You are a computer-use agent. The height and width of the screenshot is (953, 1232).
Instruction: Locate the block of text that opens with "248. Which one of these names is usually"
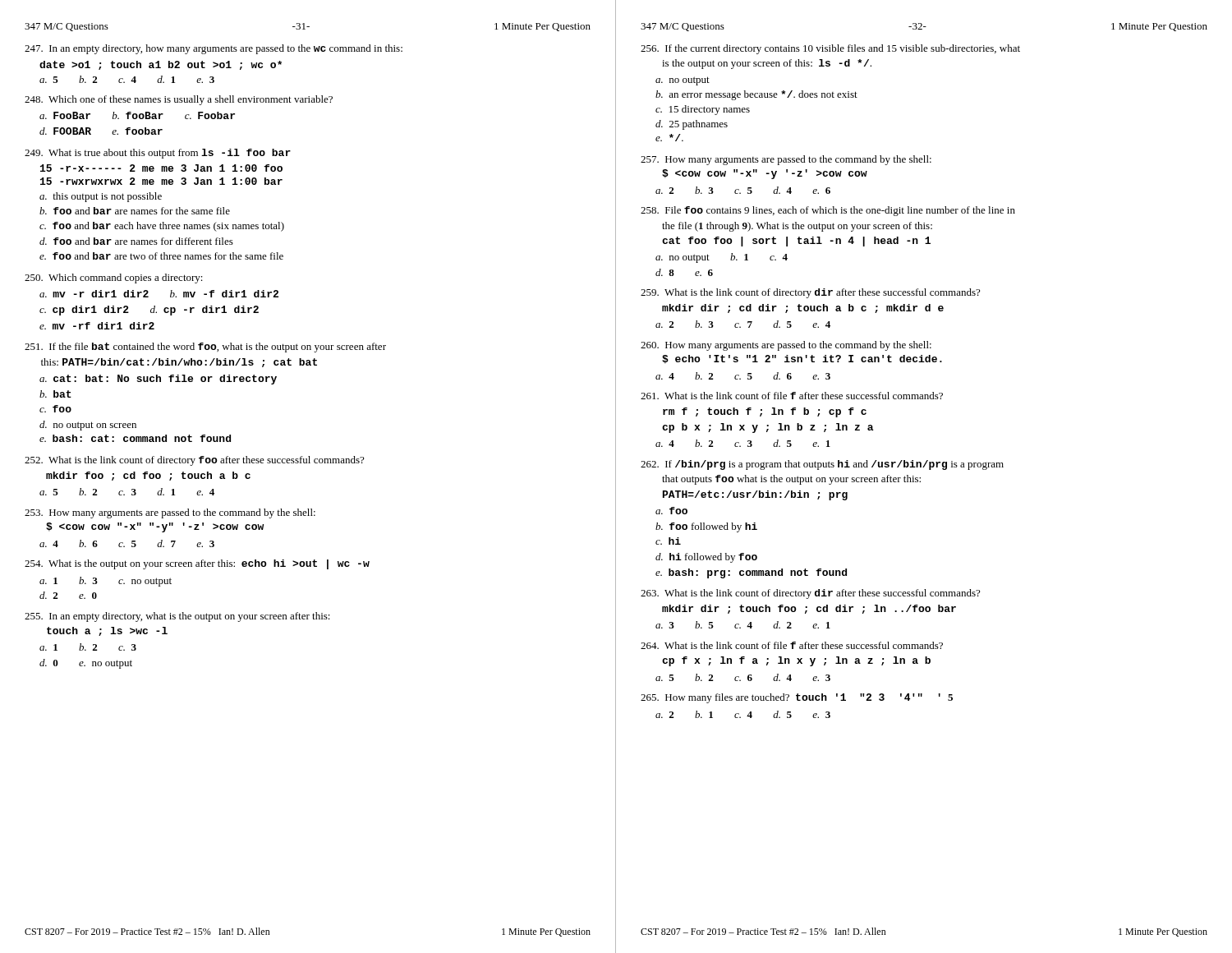[179, 100]
